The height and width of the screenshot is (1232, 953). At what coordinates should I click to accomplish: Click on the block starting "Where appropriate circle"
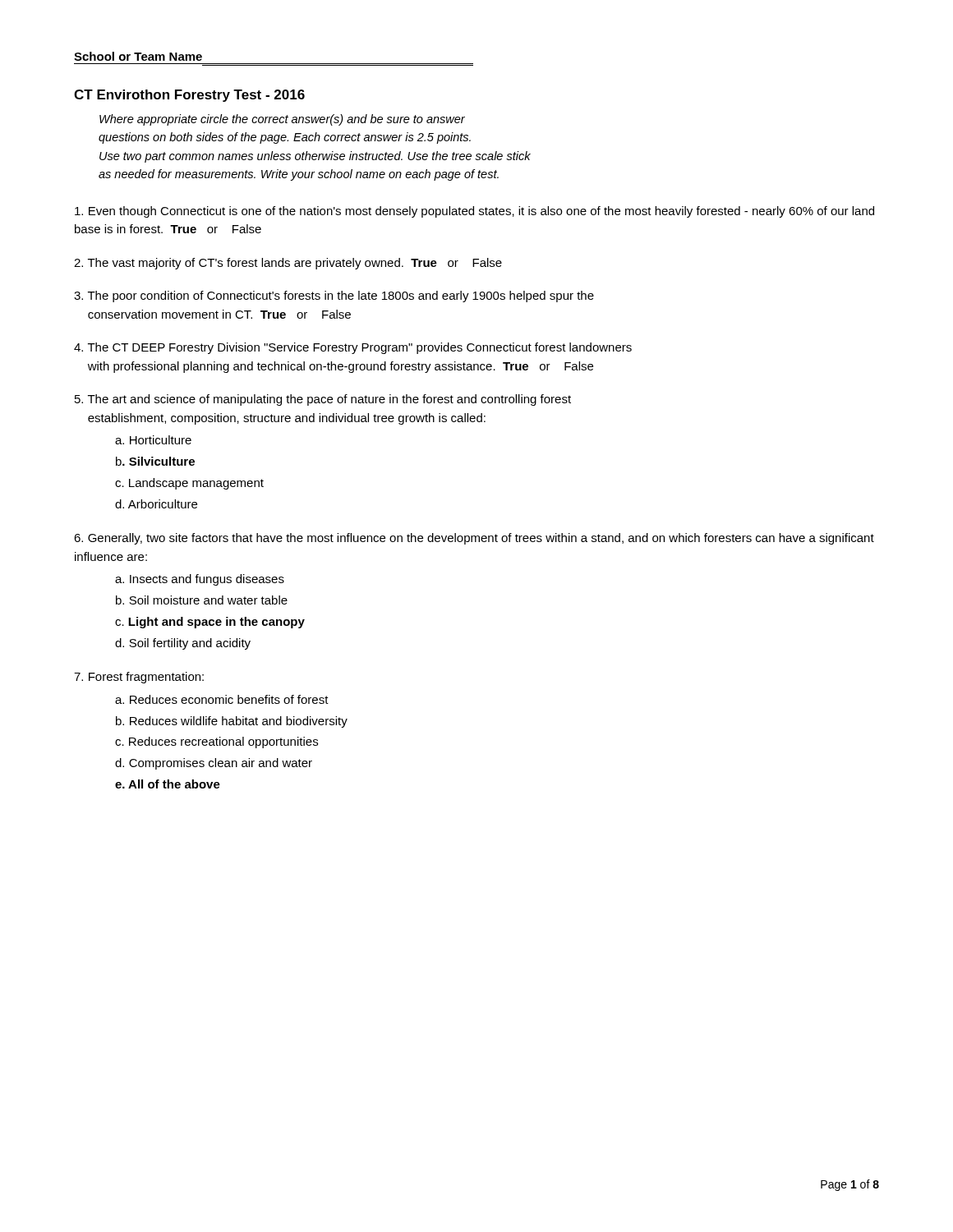(314, 147)
